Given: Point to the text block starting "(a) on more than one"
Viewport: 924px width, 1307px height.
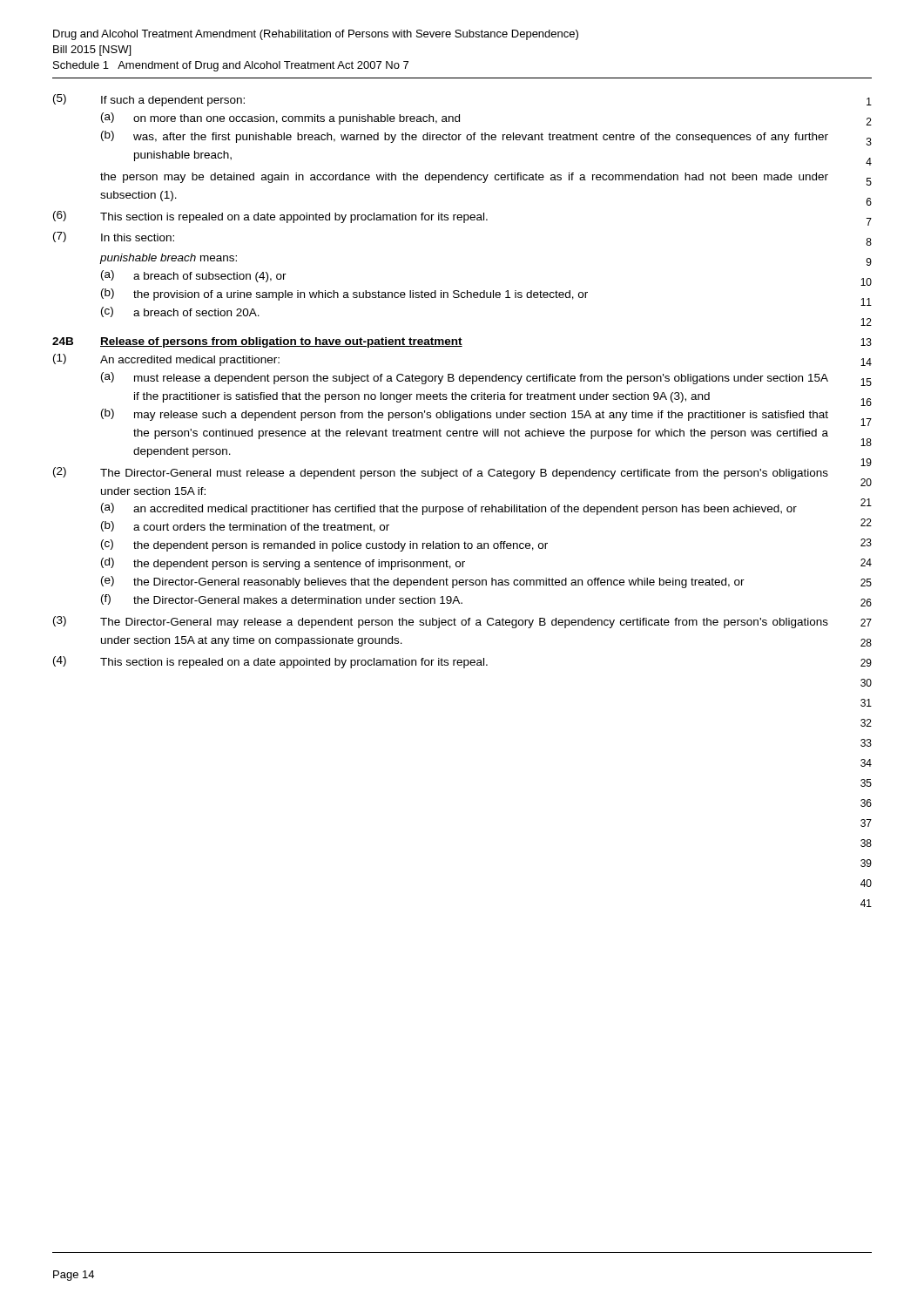Looking at the screenshot, I should (x=440, y=119).
